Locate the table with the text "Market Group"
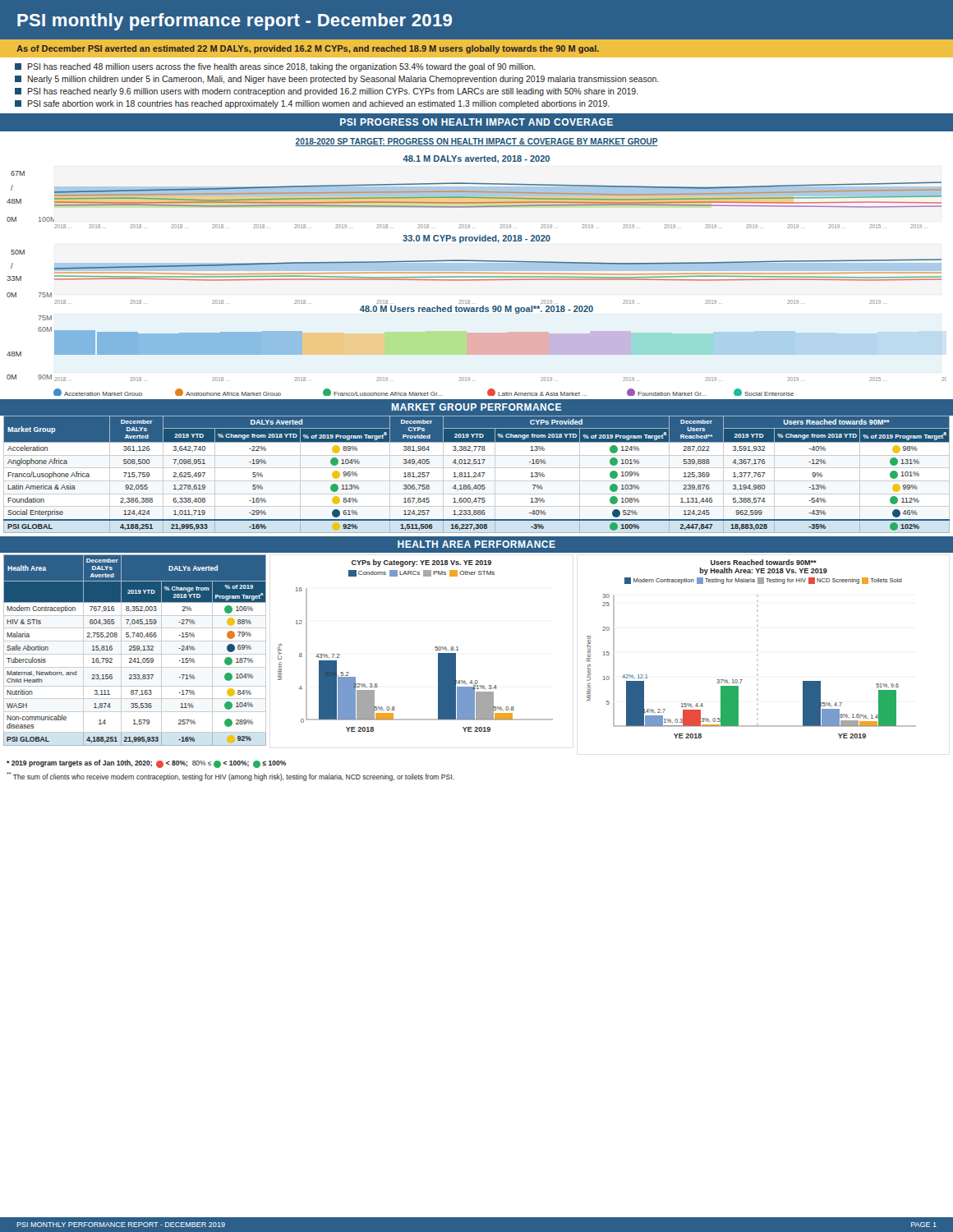The width and height of the screenshot is (953, 1232). 476,474
